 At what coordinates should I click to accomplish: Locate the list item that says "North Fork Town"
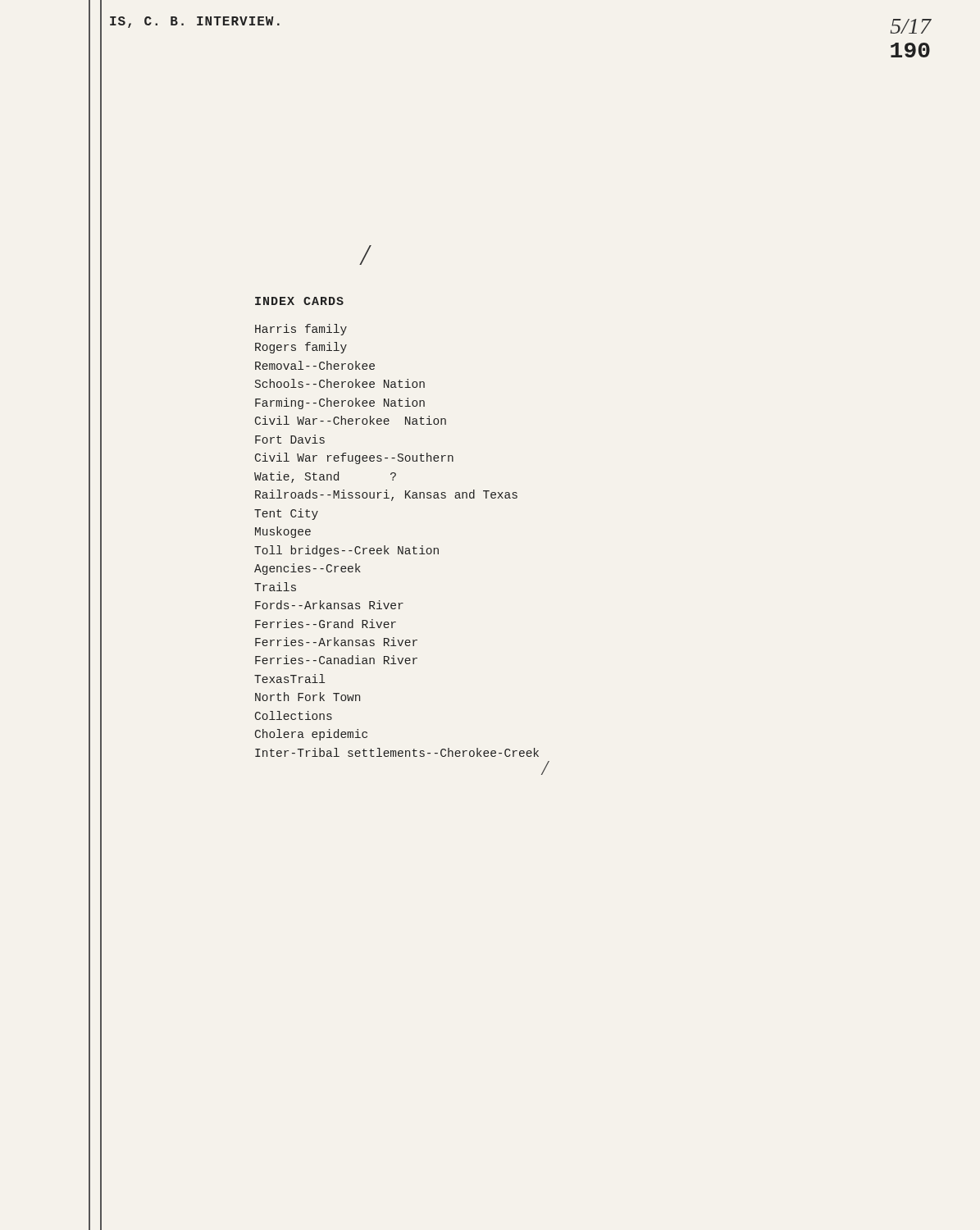tap(308, 697)
